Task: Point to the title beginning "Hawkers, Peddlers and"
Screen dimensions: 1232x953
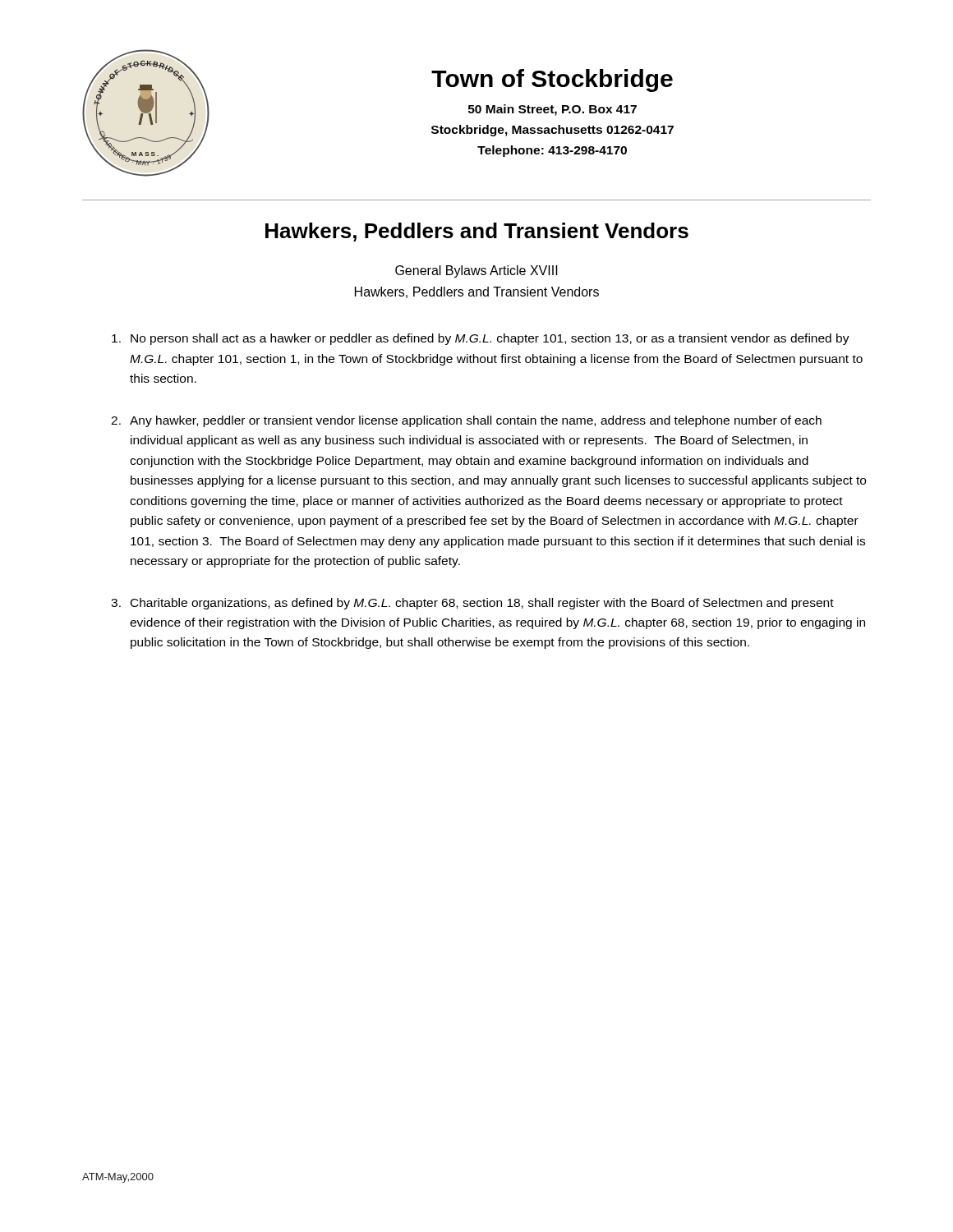Action: pyautogui.click(x=476, y=231)
